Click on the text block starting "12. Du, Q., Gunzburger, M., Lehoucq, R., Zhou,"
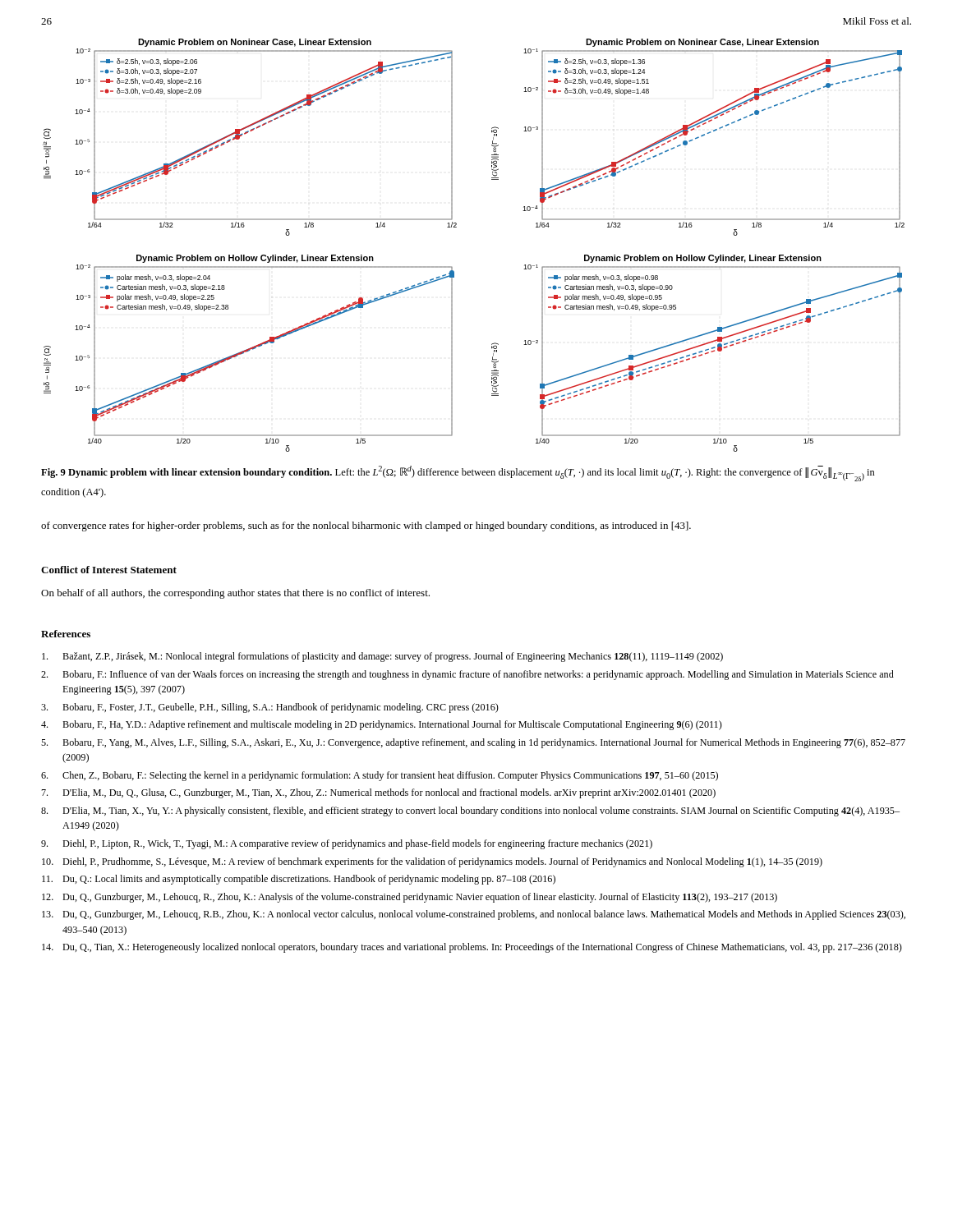The width and height of the screenshot is (953, 1232). (409, 897)
